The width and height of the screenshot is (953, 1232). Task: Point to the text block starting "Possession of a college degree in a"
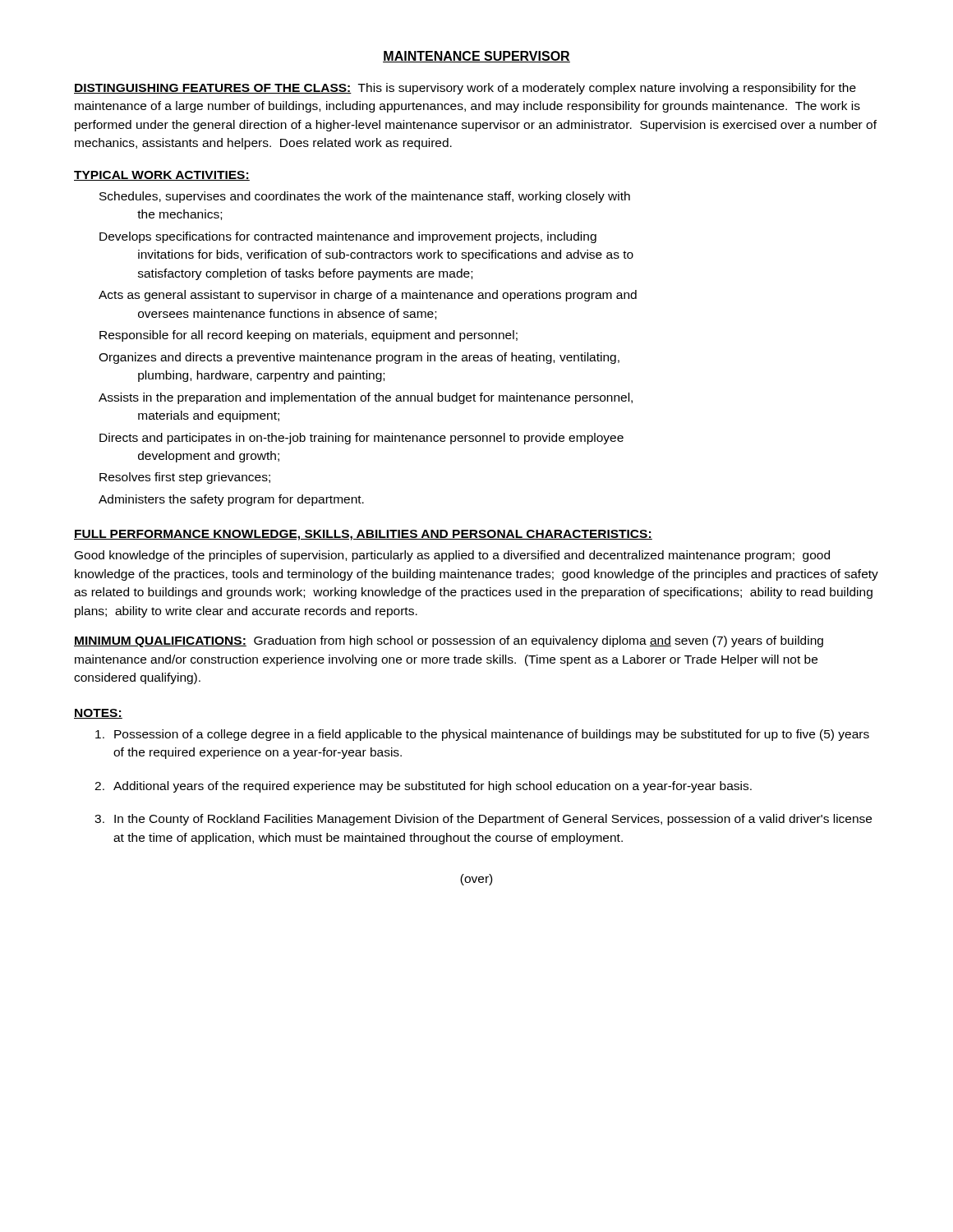click(x=476, y=743)
